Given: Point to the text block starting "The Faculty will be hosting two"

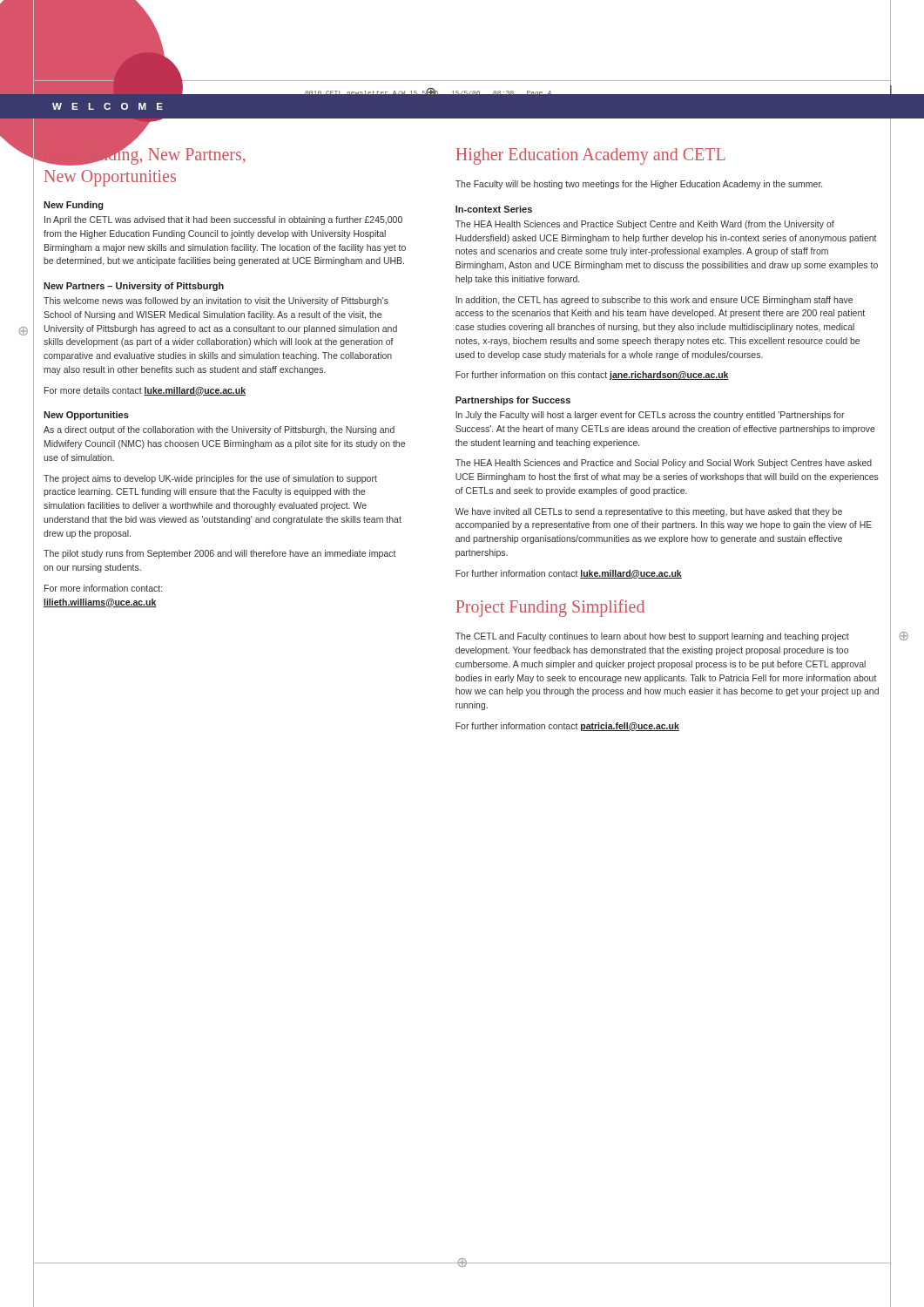Looking at the screenshot, I should click(667, 185).
